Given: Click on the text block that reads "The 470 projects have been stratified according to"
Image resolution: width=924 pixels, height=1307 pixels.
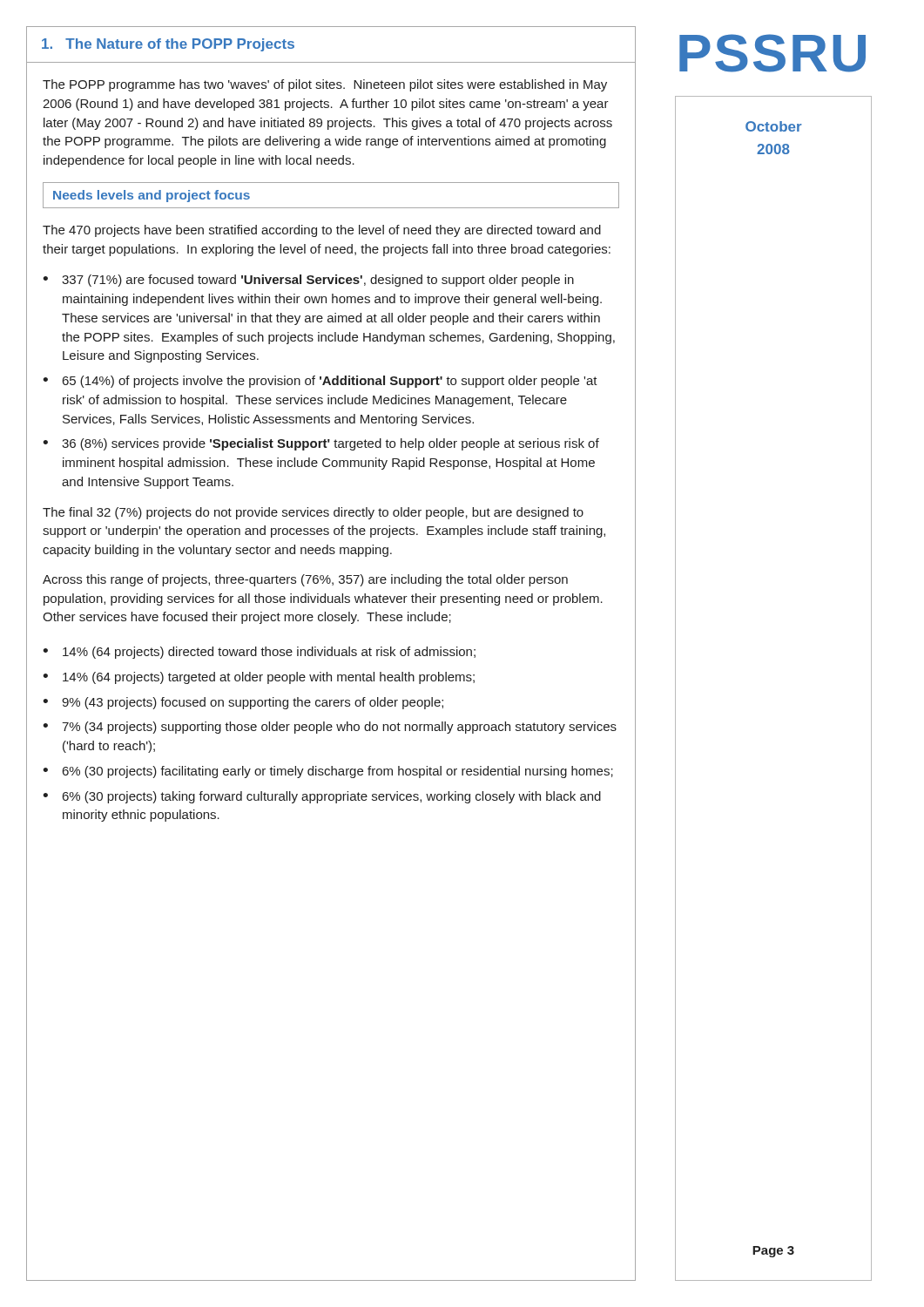Looking at the screenshot, I should [327, 239].
